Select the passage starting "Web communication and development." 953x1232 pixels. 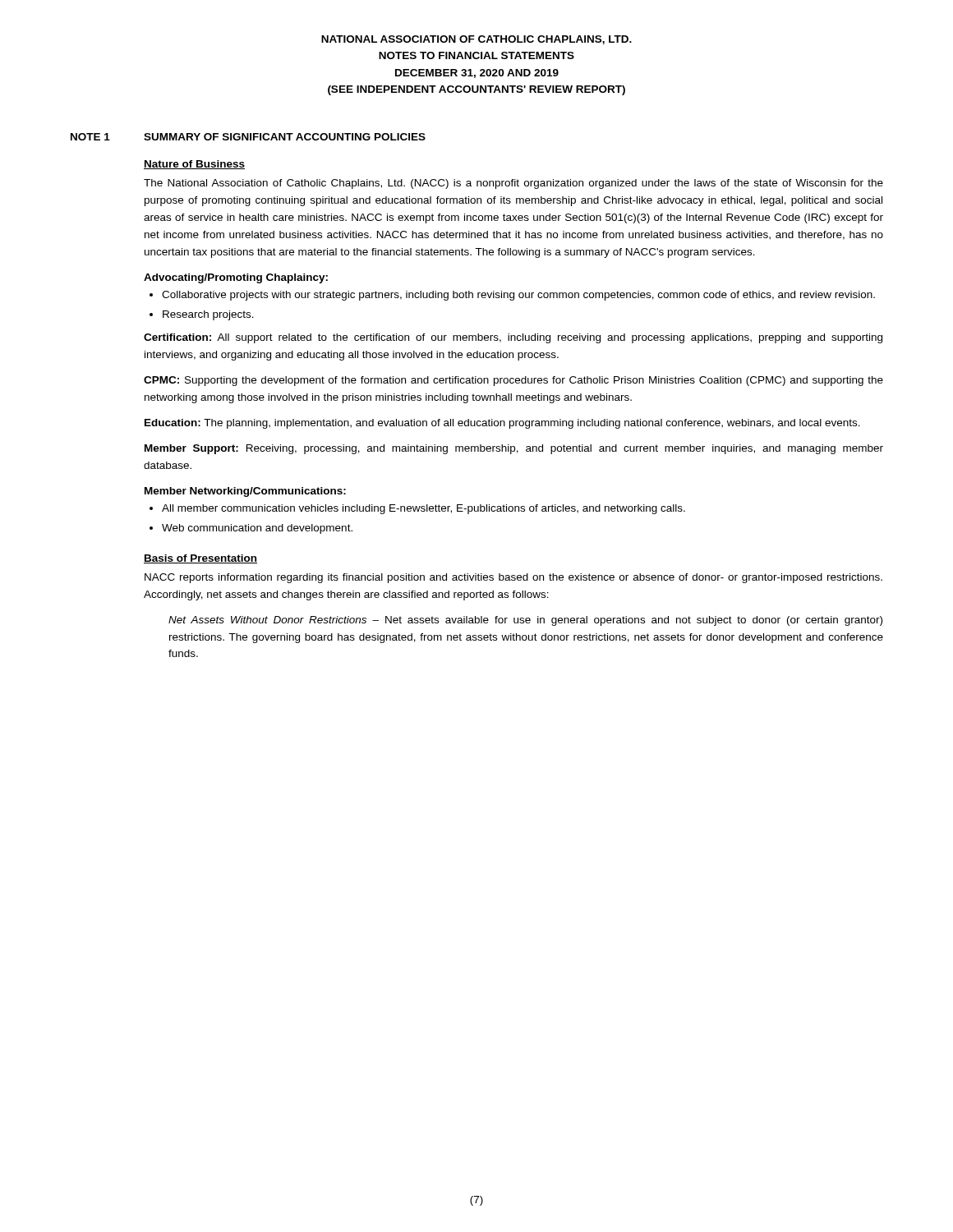tap(258, 528)
